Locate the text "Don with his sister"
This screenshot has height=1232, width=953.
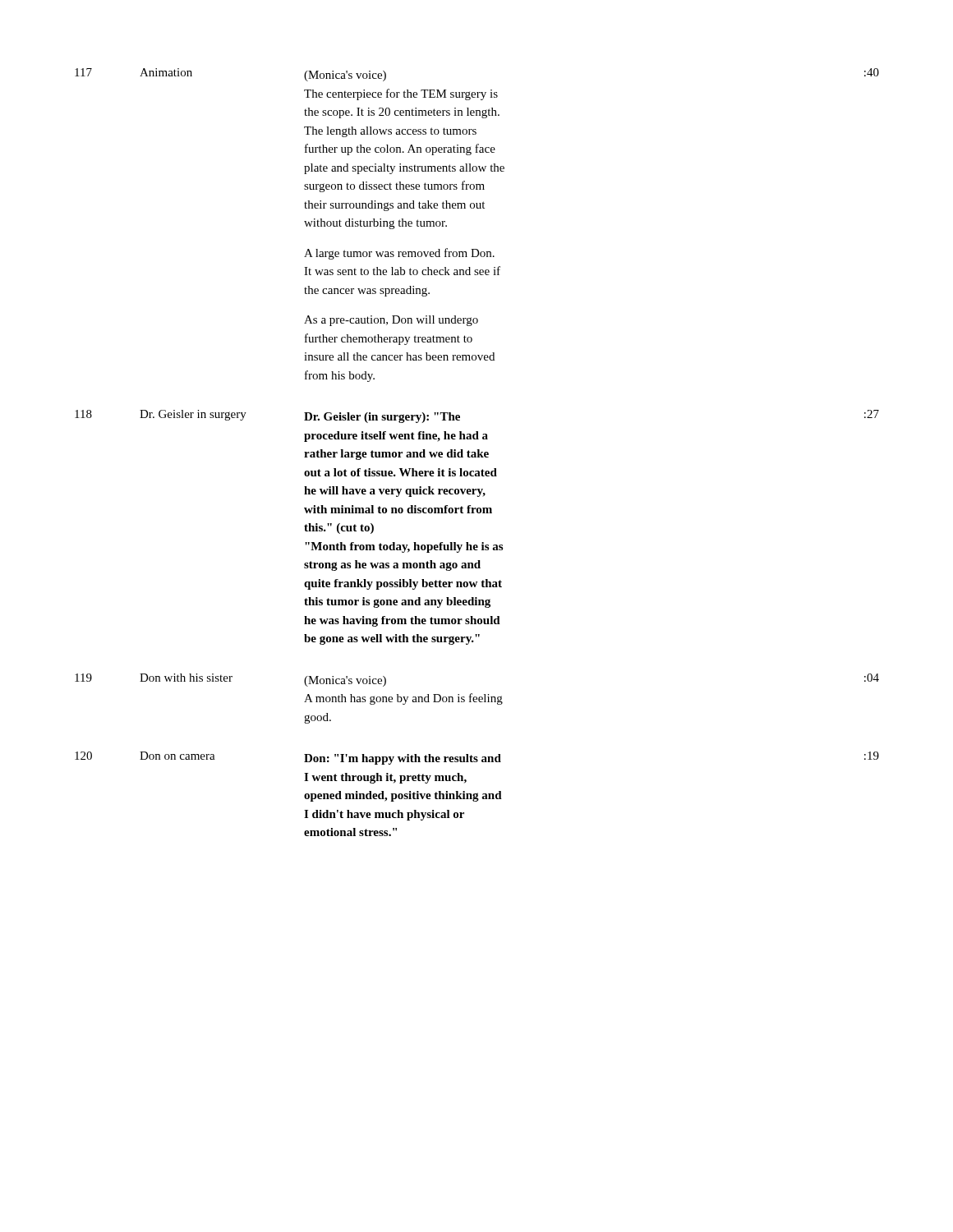pos(186,677)
